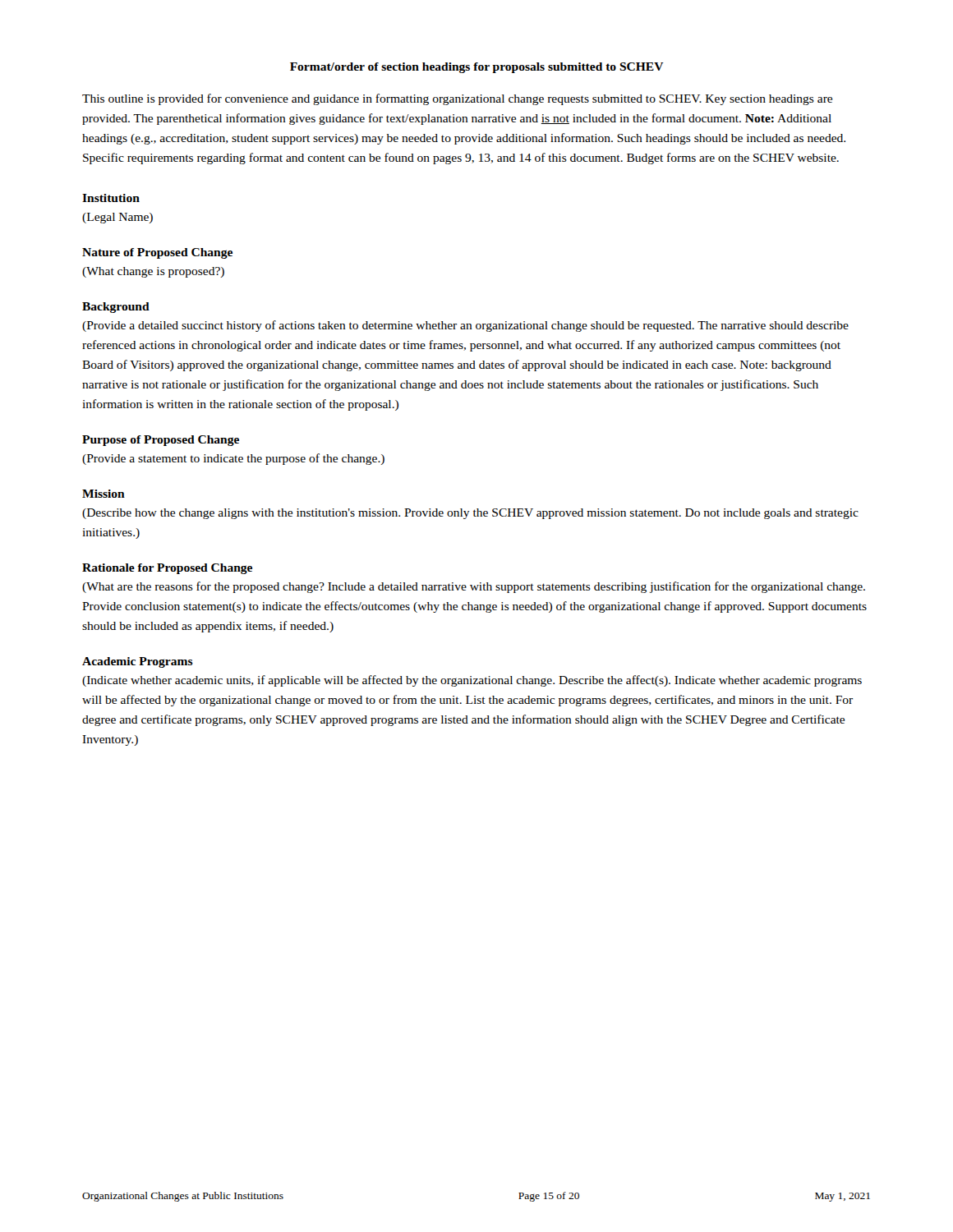Select the title containing "Format/order of section headings for"
The image size is (953, 1232).
tap(476, 66)
